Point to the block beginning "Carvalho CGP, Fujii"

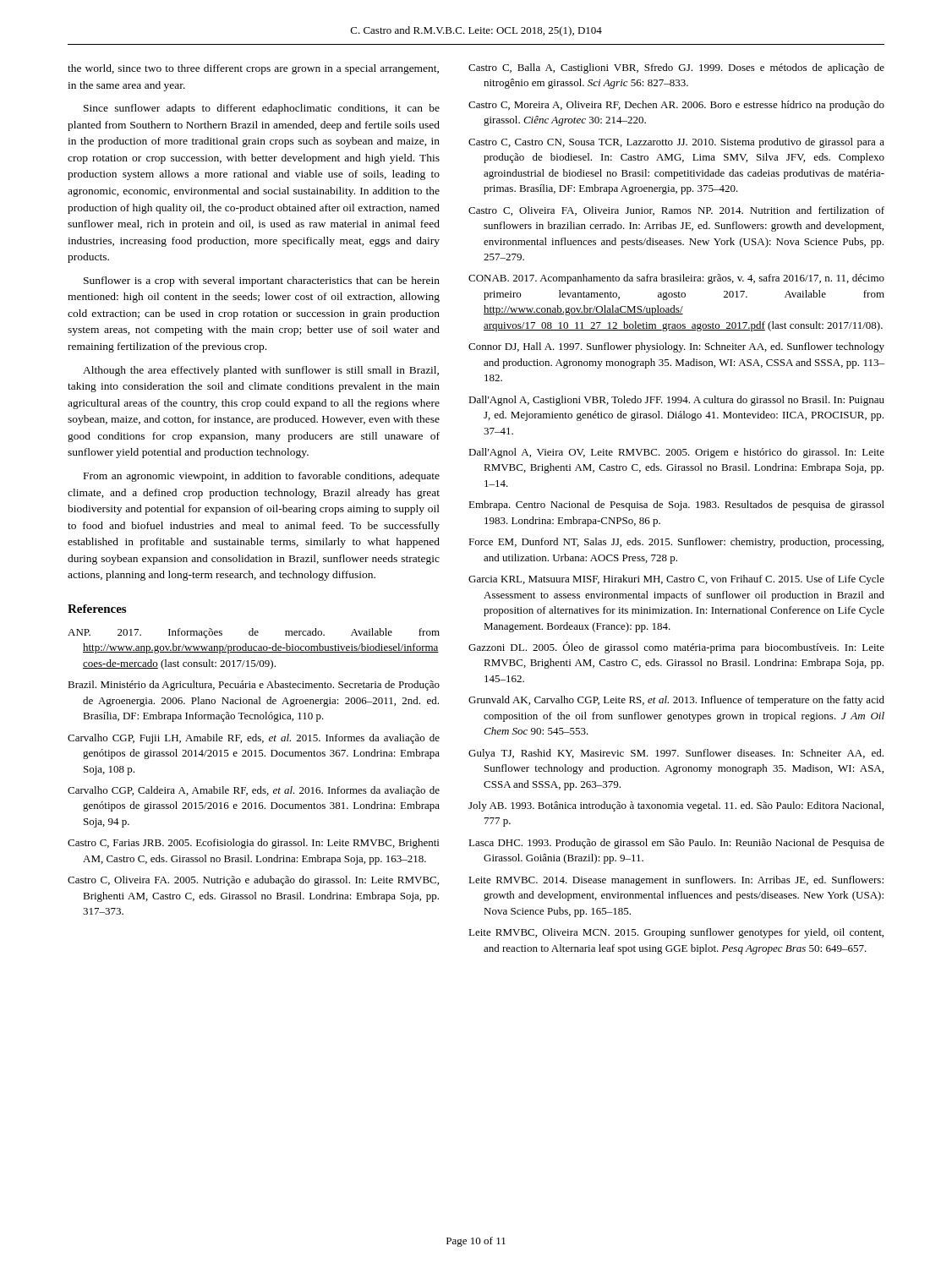click(x=254, y=753)
